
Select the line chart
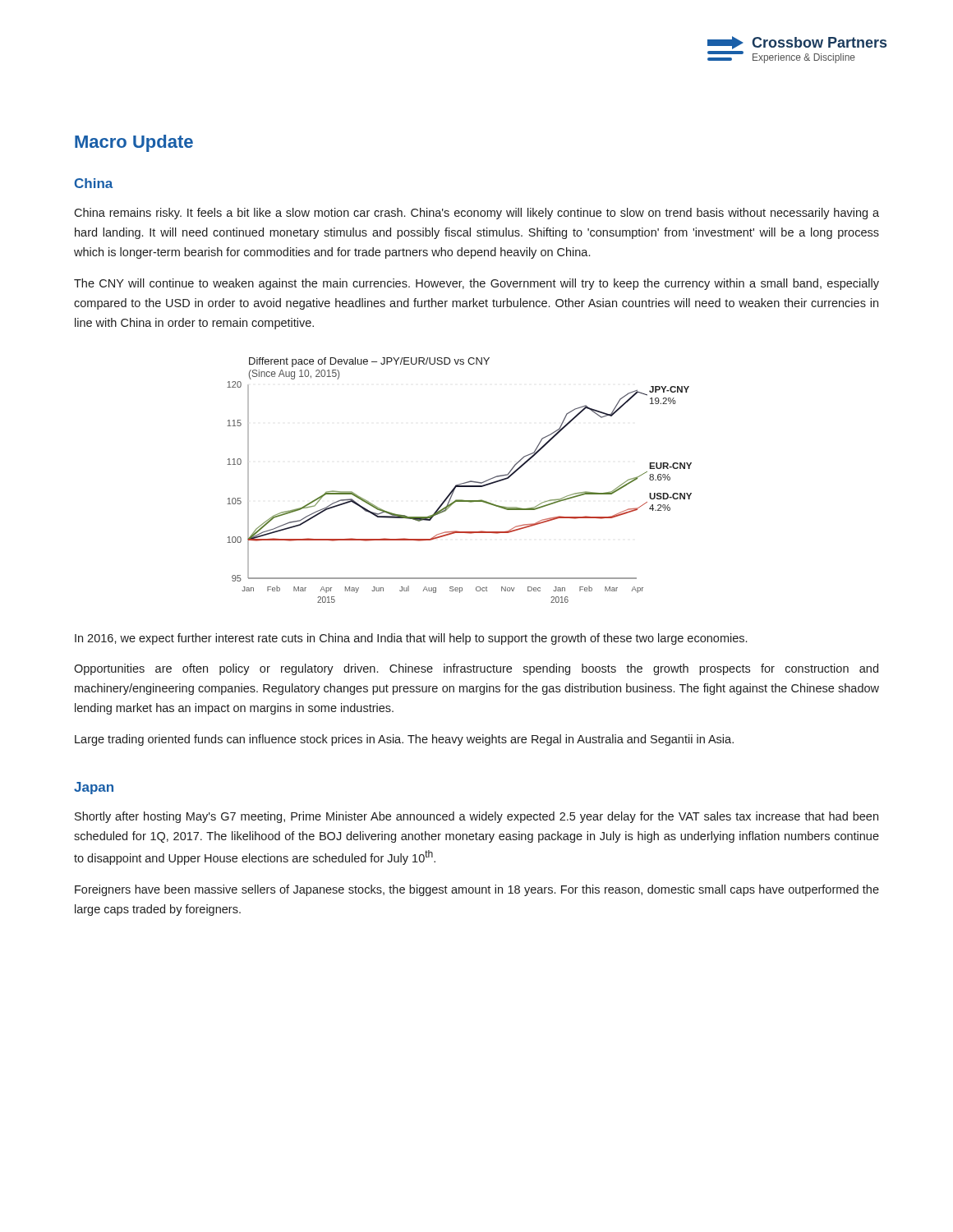click(476, 481)
